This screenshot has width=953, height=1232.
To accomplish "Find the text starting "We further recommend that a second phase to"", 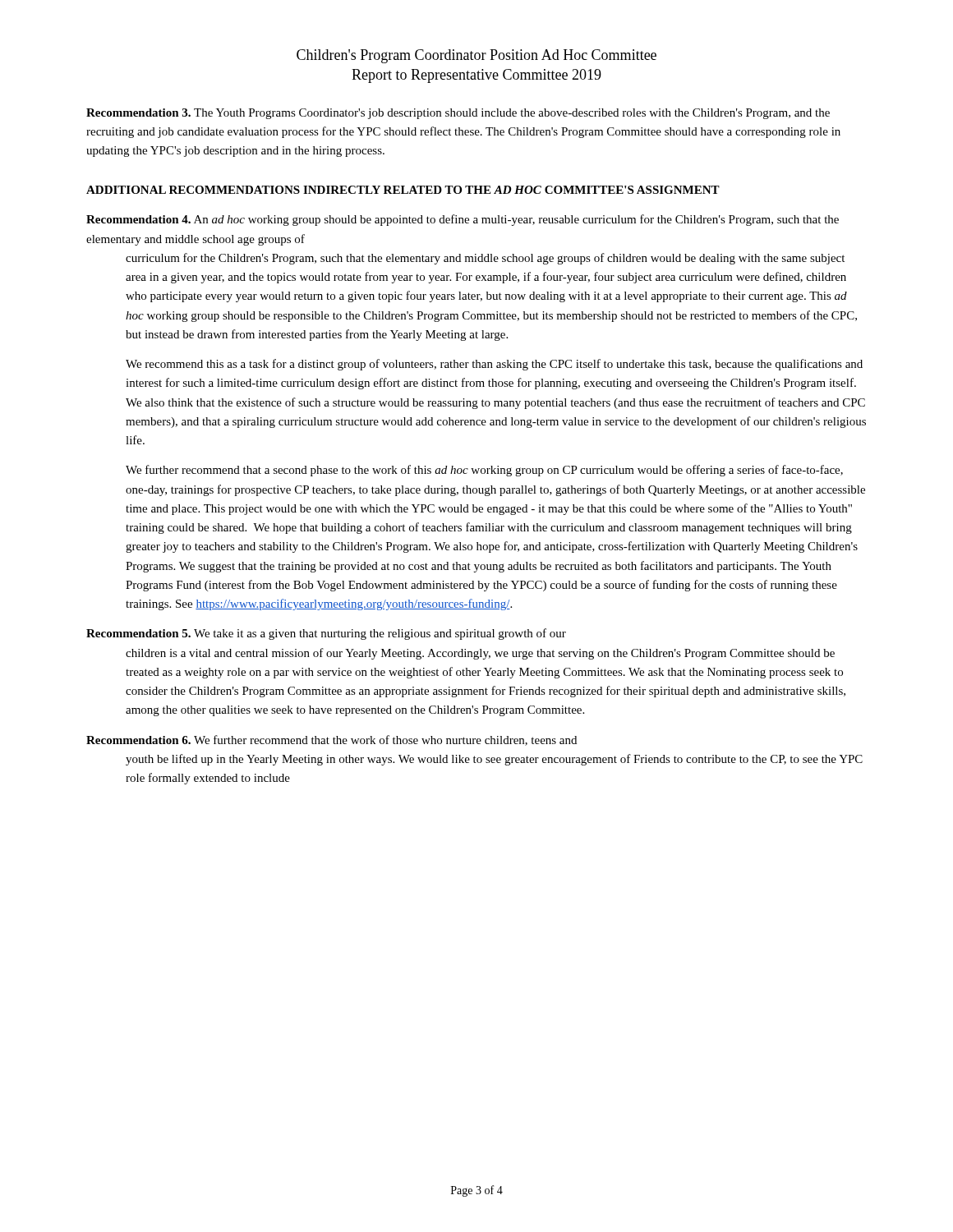I will click(x=496, y=537).
